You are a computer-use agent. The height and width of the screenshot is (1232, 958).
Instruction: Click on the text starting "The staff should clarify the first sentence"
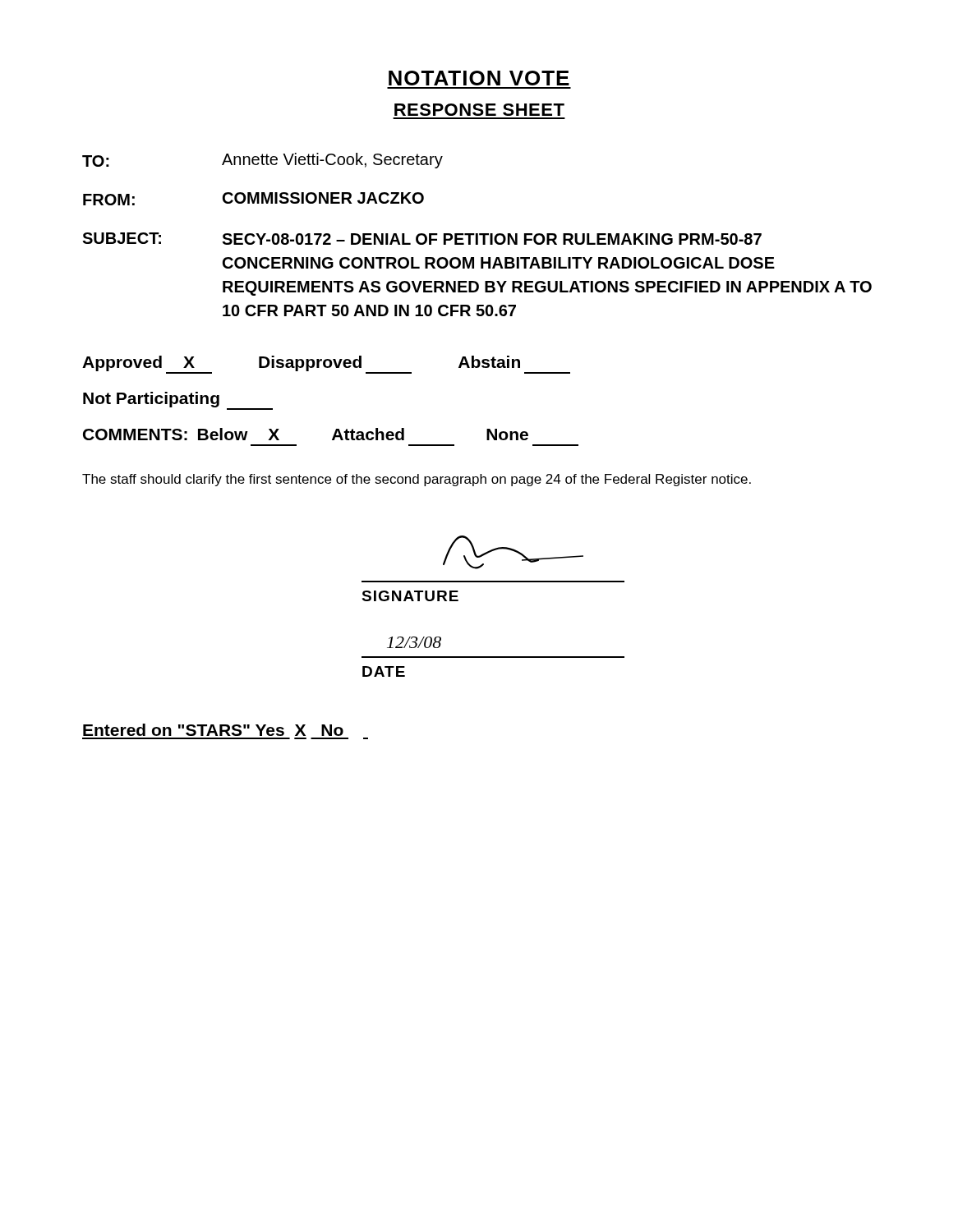417,479
